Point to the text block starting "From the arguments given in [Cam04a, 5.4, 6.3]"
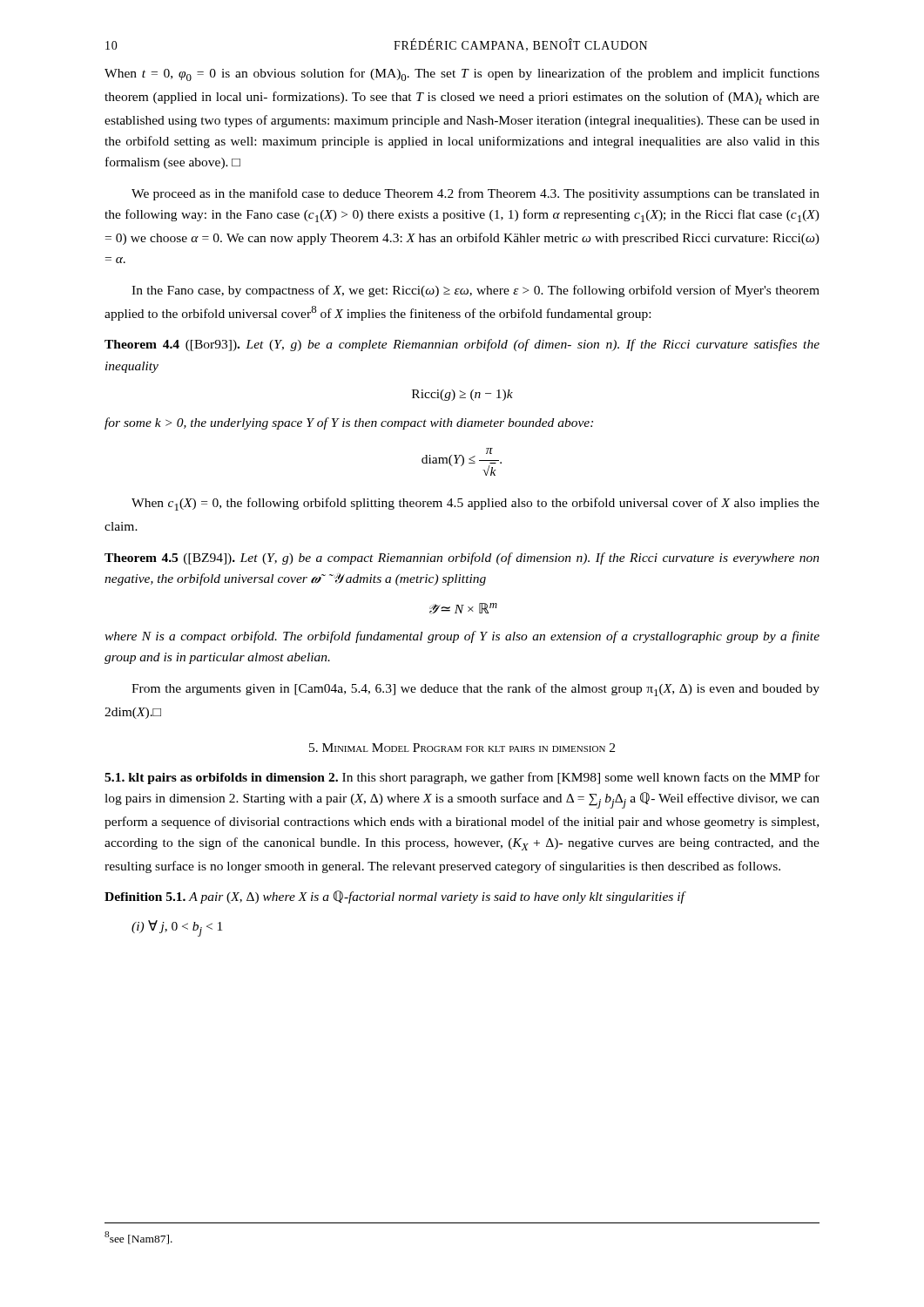The width and height of the screenshot is (924, 1307). [x=462, y=700]
